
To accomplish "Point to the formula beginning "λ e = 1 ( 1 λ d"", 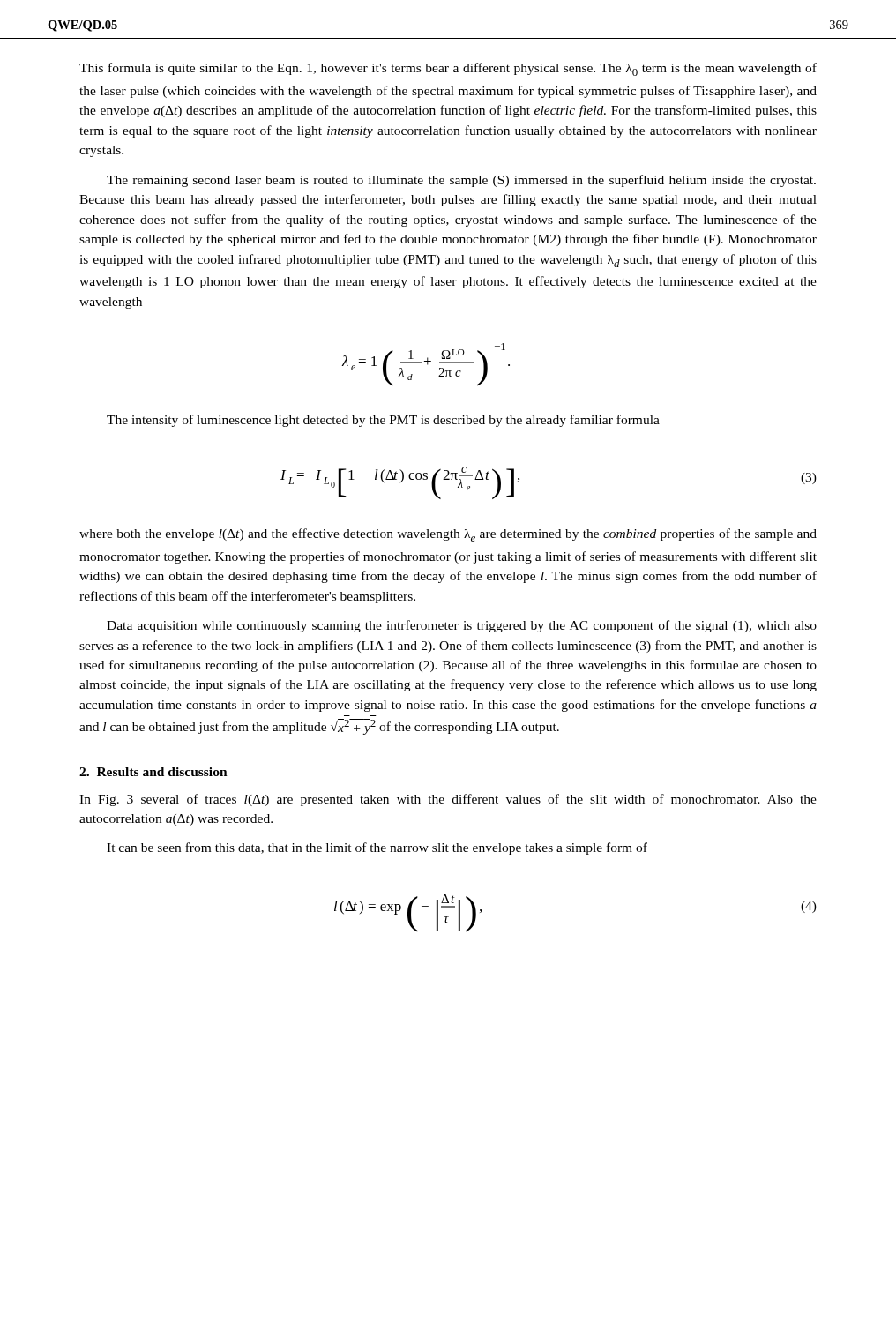I will click(448, 361).
